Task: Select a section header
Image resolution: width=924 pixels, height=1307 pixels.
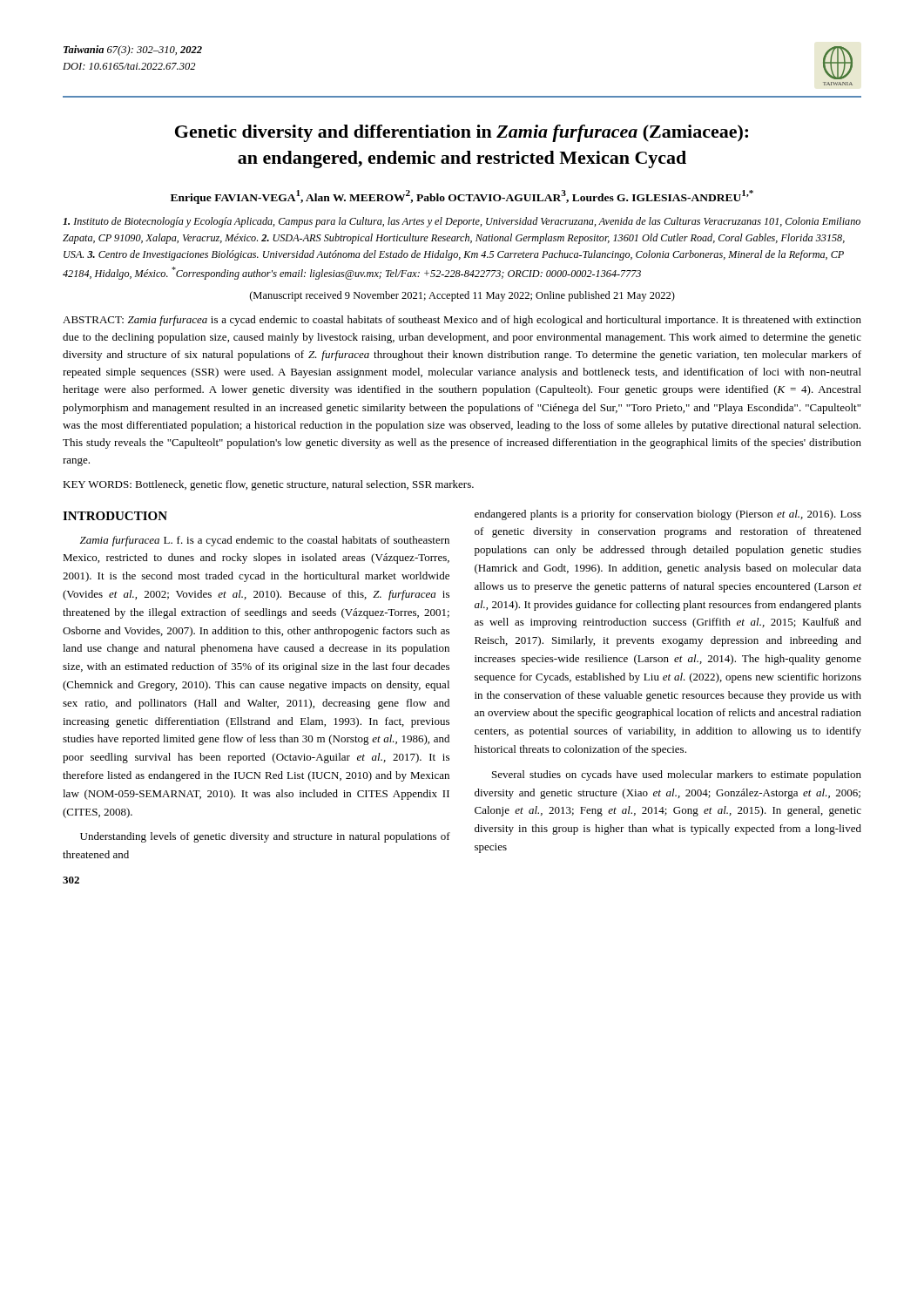Action: [115, 515]
